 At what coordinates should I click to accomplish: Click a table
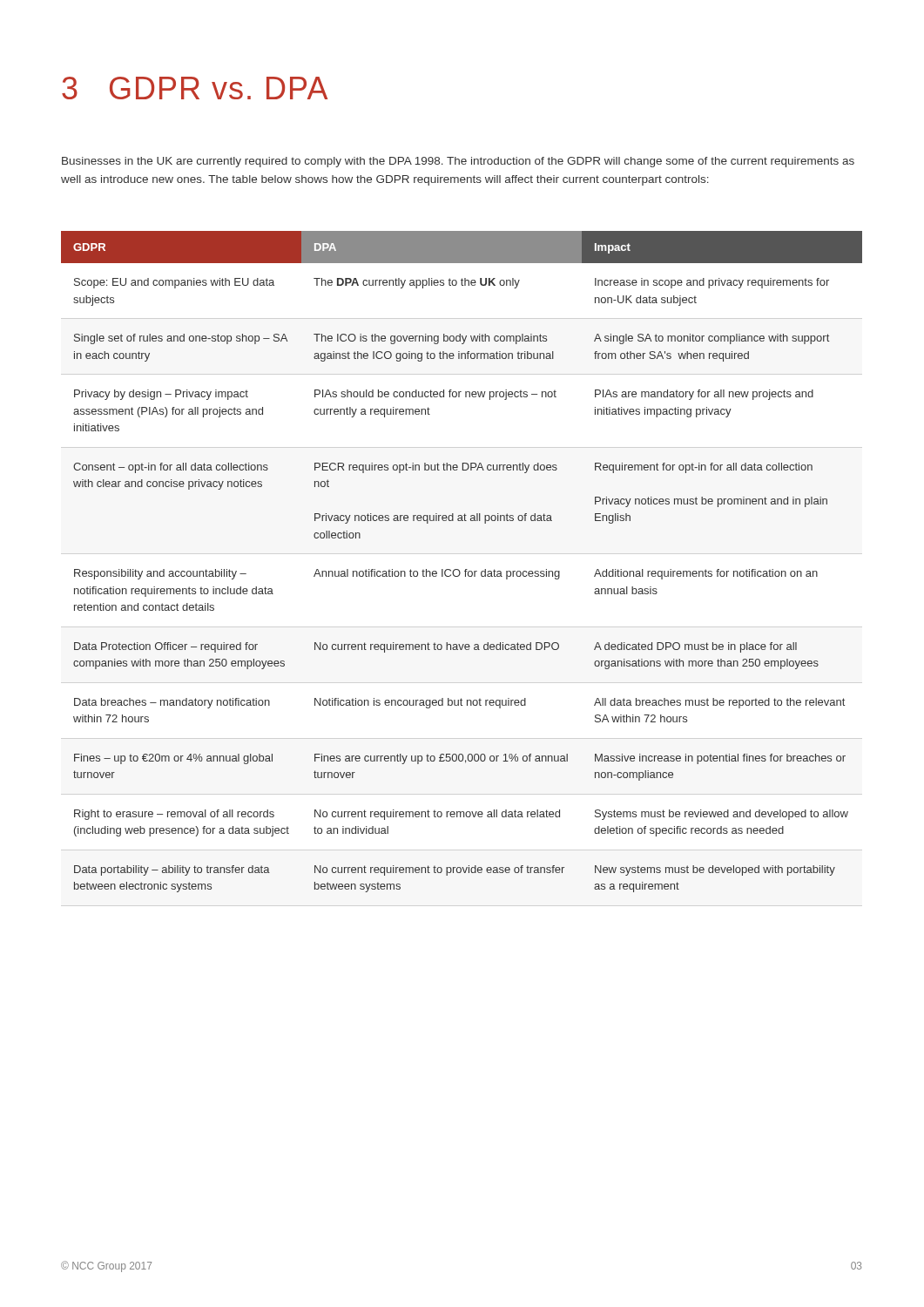pos(462,568)
